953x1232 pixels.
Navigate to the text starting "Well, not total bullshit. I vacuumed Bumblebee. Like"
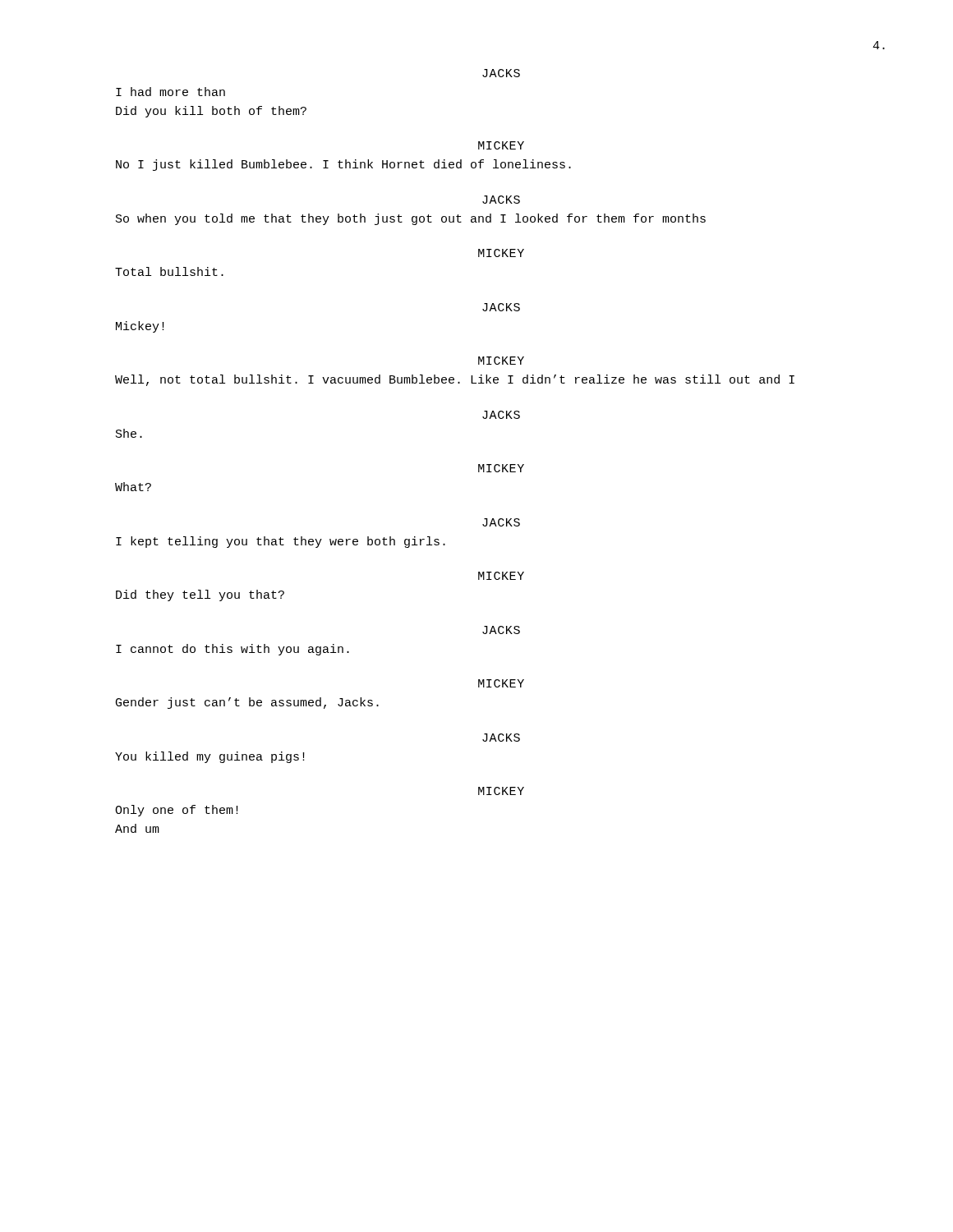pos(455,381)
